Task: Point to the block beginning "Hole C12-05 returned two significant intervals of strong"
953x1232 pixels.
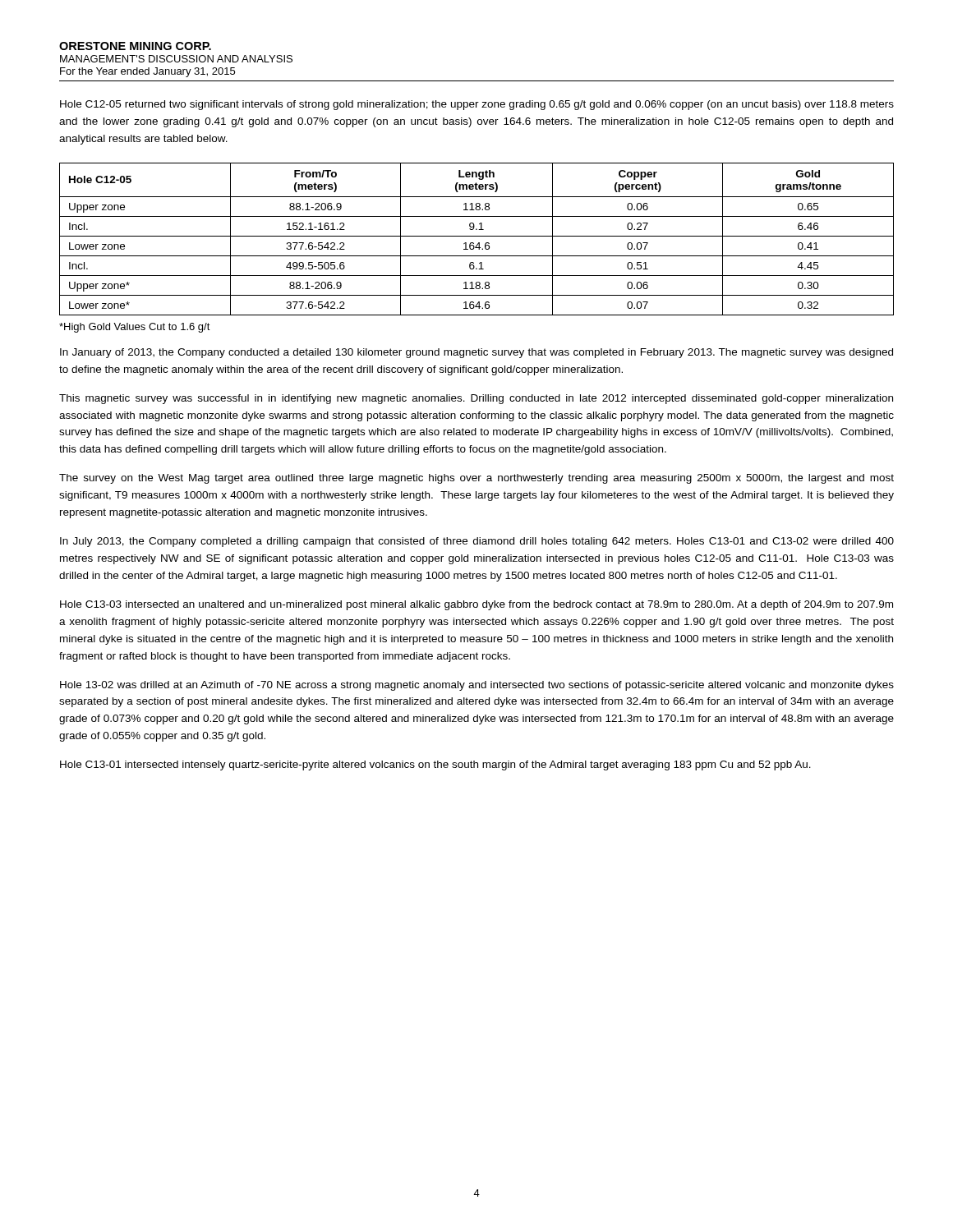Action: click(x=476, y=121)
